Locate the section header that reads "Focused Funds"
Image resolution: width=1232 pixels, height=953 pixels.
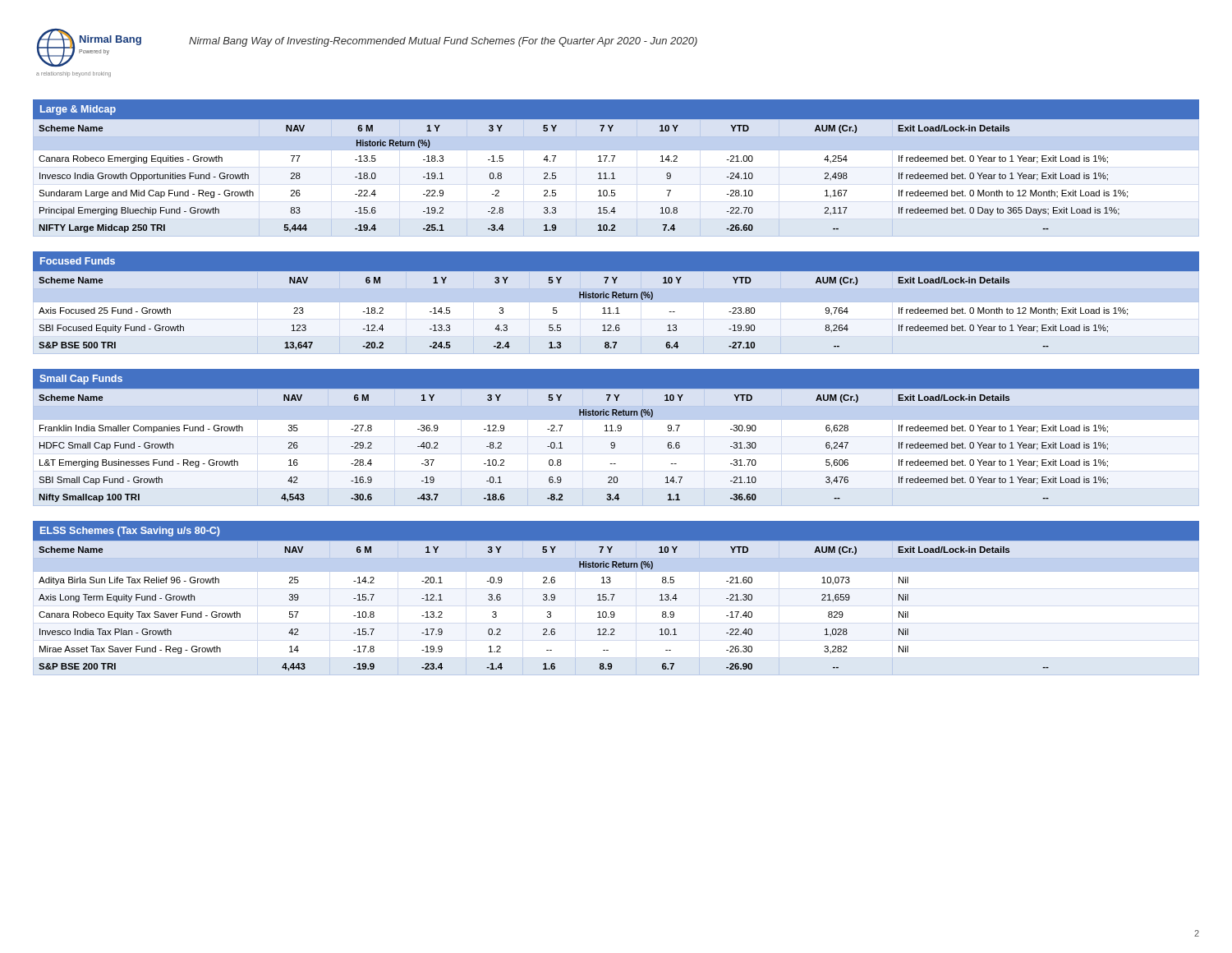(77, 261)
